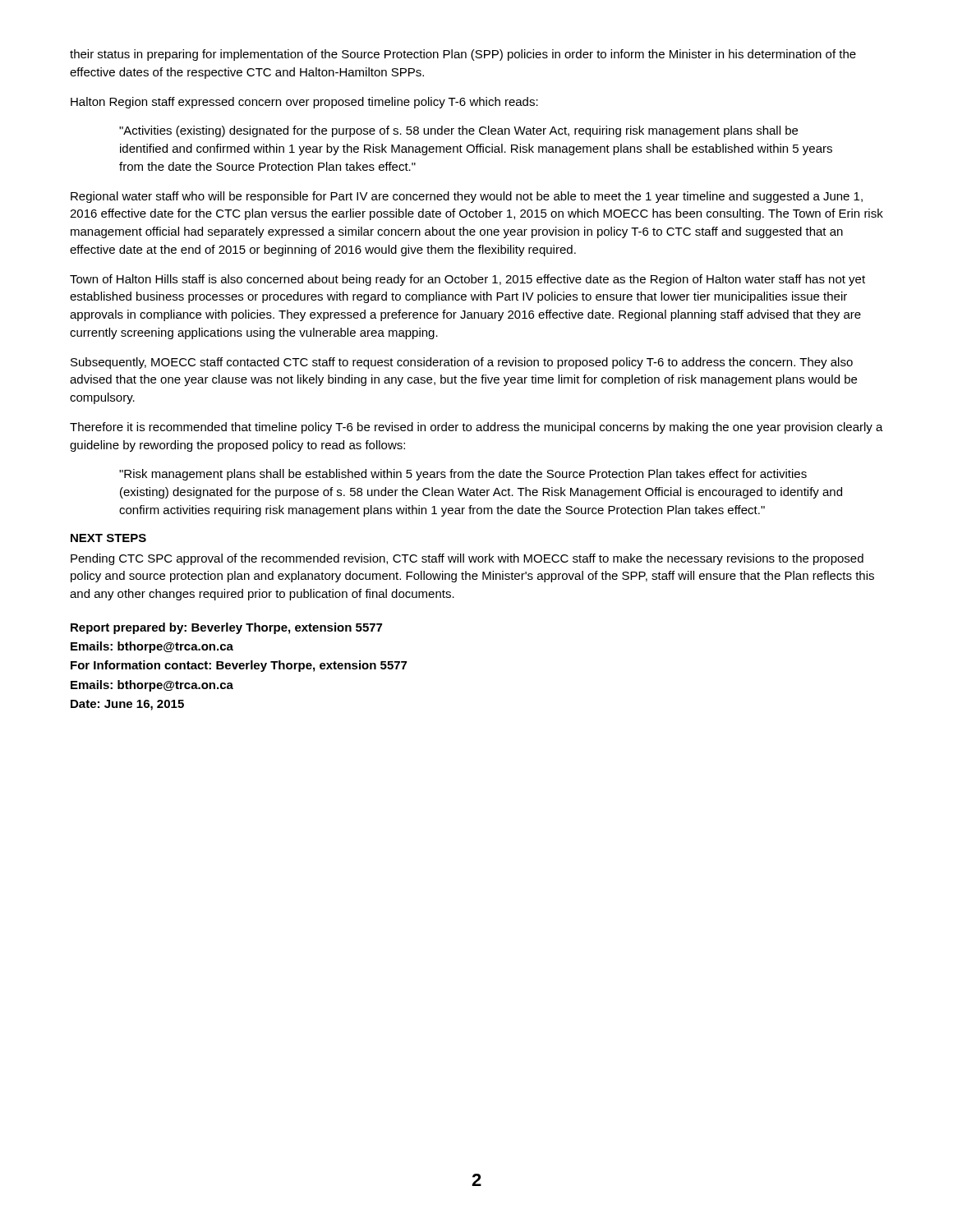The width and height of the screenshot is (953, 1232).
Task: Click on the text block containing "Therefore it is recommended that timeline"
Action: point(476,435)
